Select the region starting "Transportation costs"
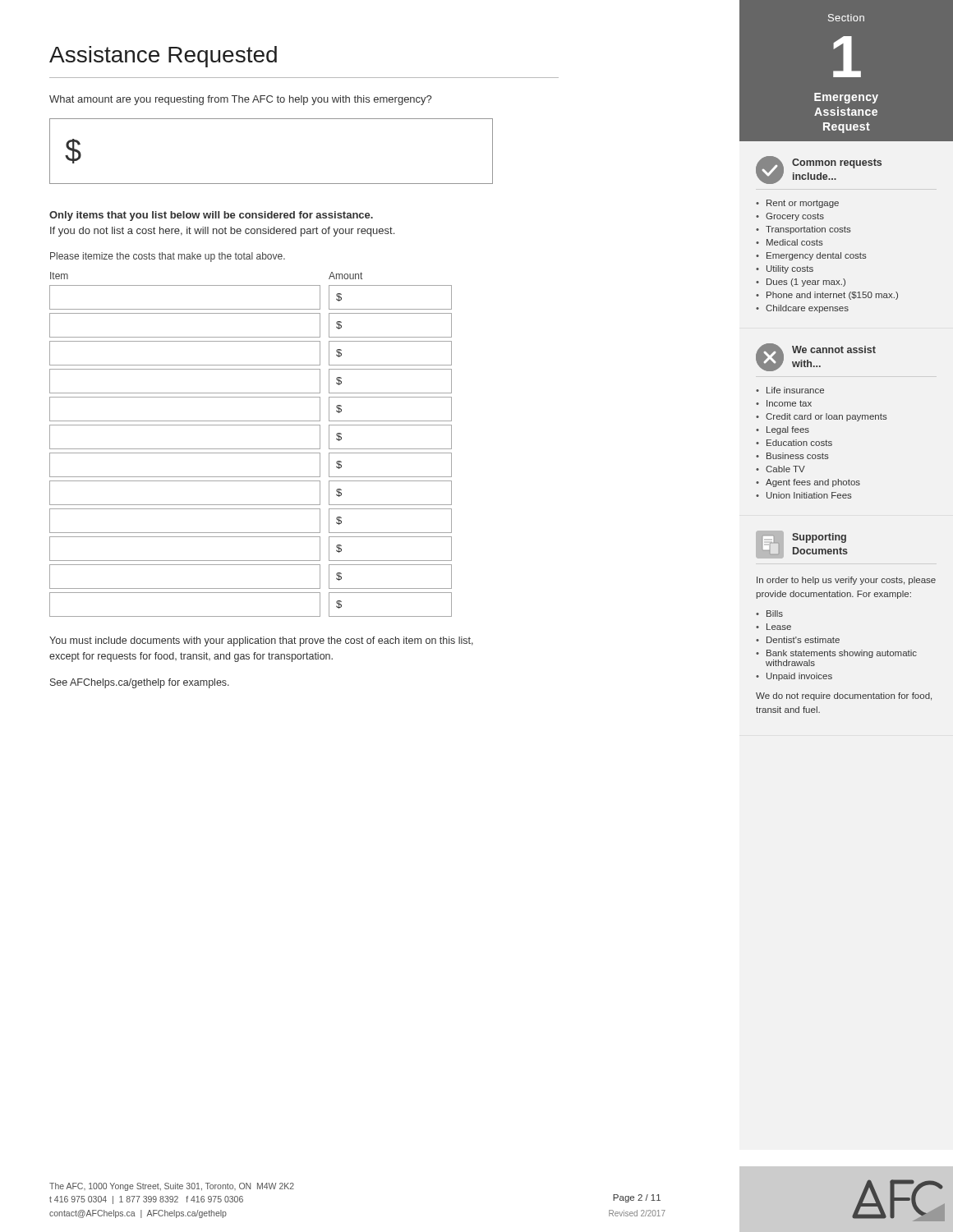This screenshot has height=1232, width=953. 808,229
